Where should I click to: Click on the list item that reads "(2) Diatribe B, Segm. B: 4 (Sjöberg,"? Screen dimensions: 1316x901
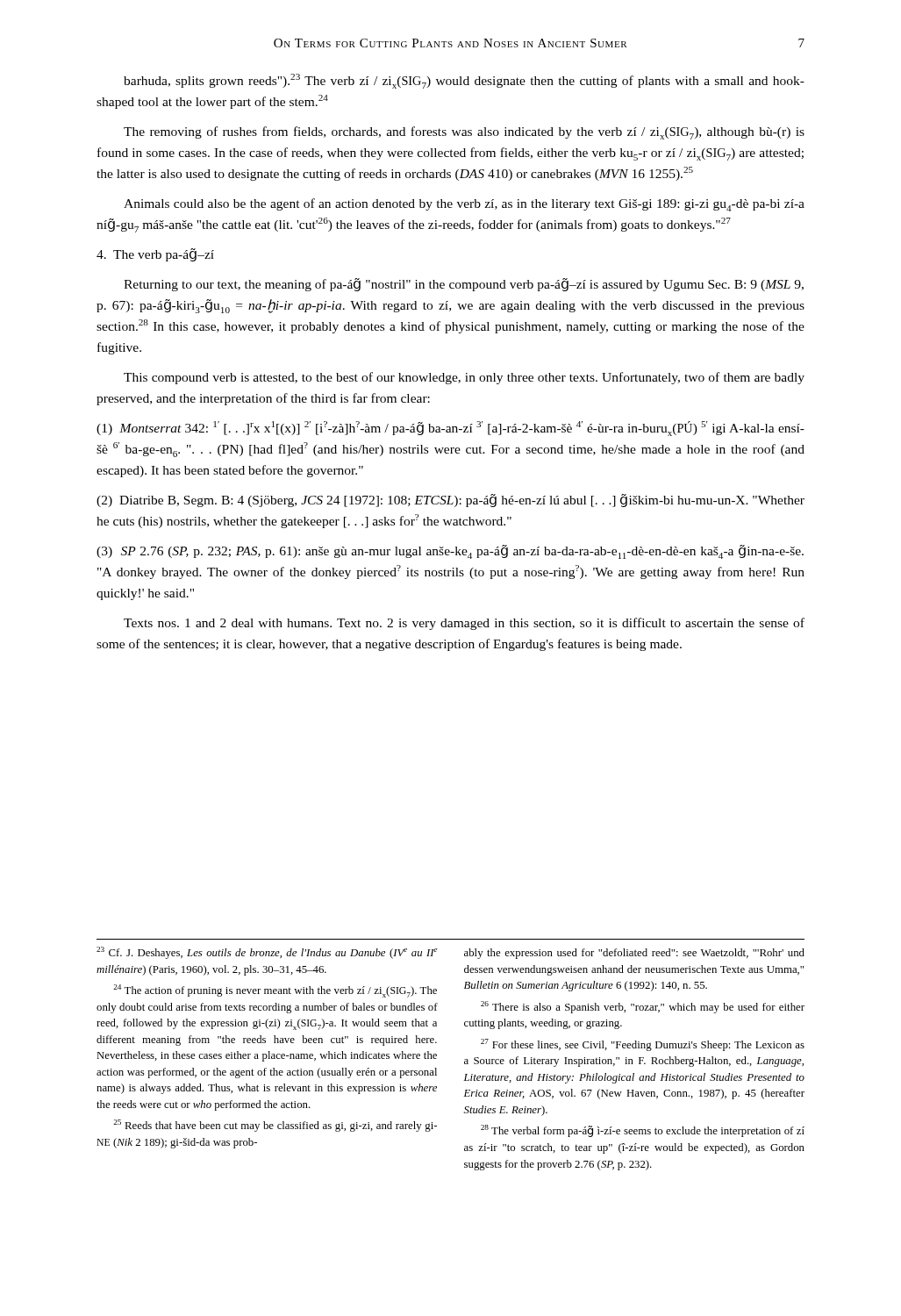tap(450, 510)
